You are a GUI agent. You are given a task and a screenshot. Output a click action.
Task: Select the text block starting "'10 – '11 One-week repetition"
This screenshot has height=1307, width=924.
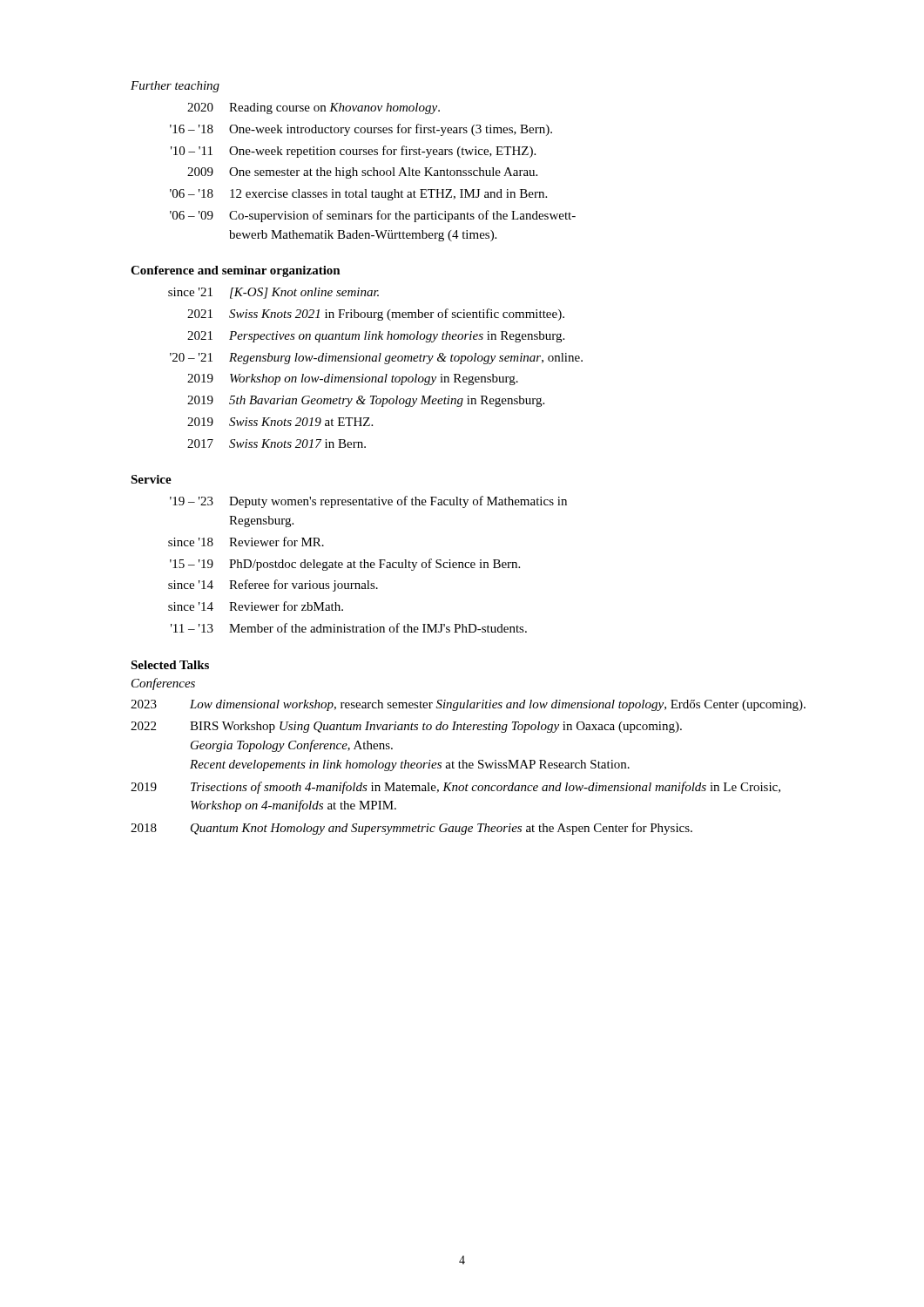tap(475, 151)
